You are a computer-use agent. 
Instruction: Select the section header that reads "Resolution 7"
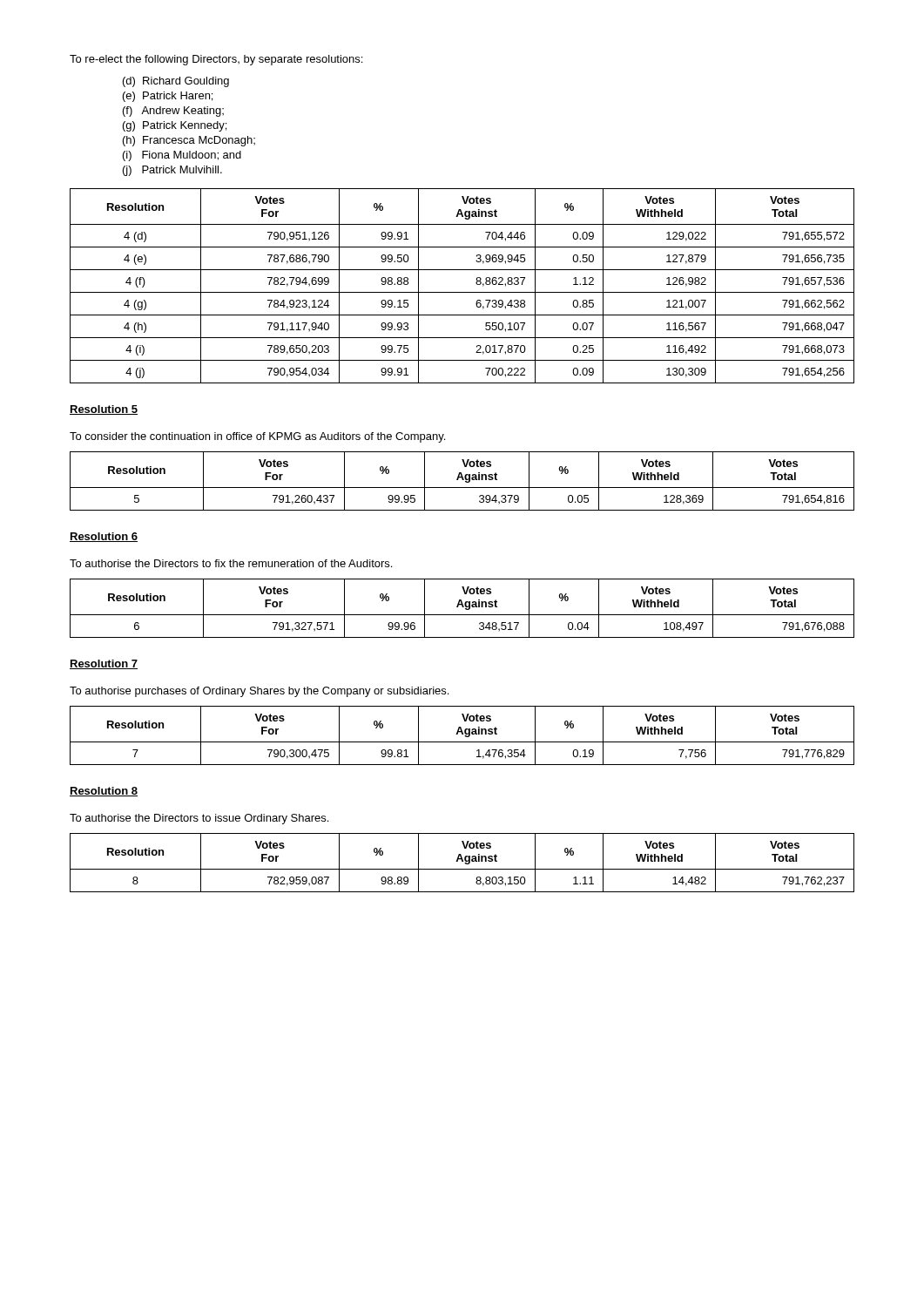coord(104,664)
